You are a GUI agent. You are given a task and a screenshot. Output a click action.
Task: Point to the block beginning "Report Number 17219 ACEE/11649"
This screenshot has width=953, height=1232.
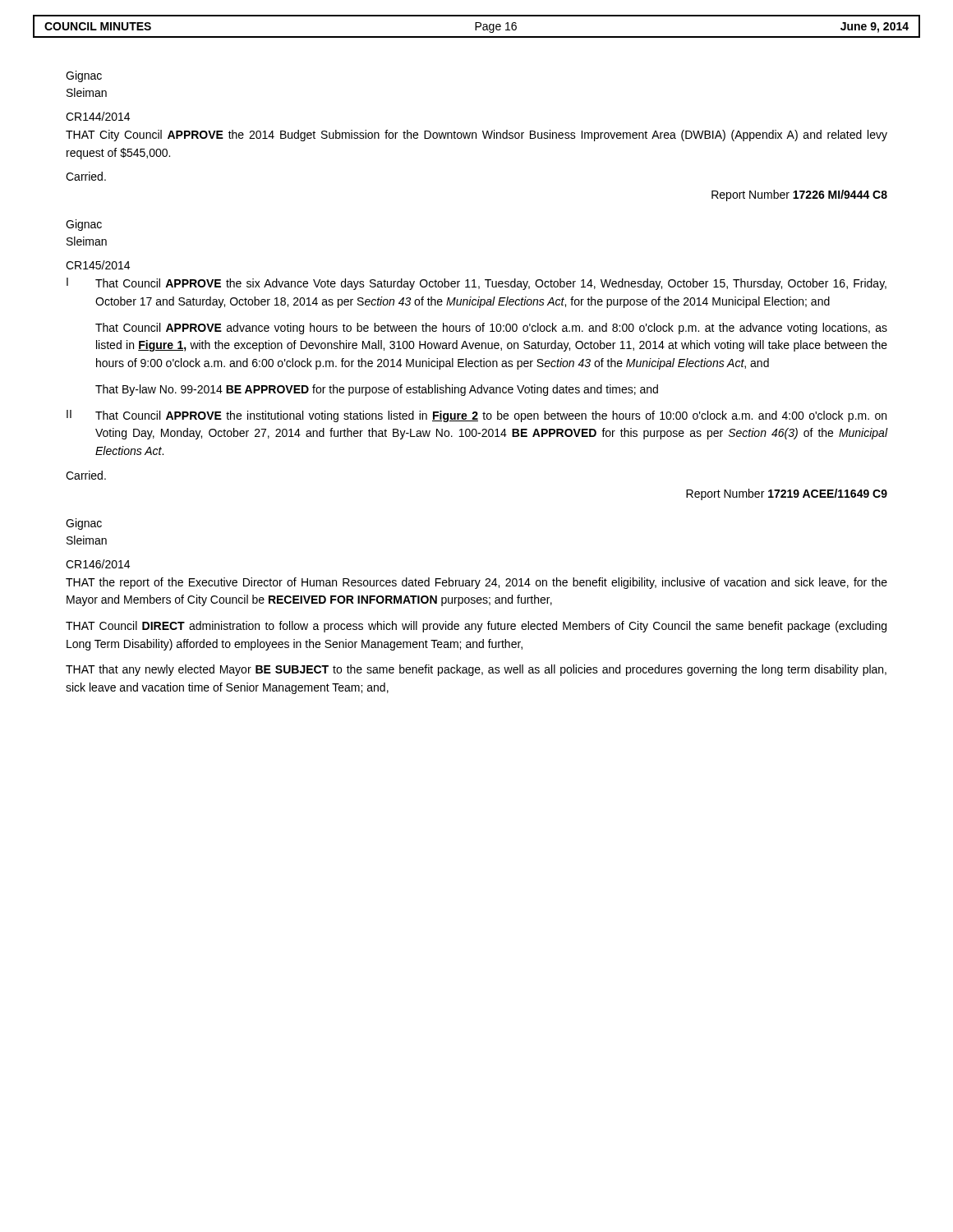click(x=786, y=493)
